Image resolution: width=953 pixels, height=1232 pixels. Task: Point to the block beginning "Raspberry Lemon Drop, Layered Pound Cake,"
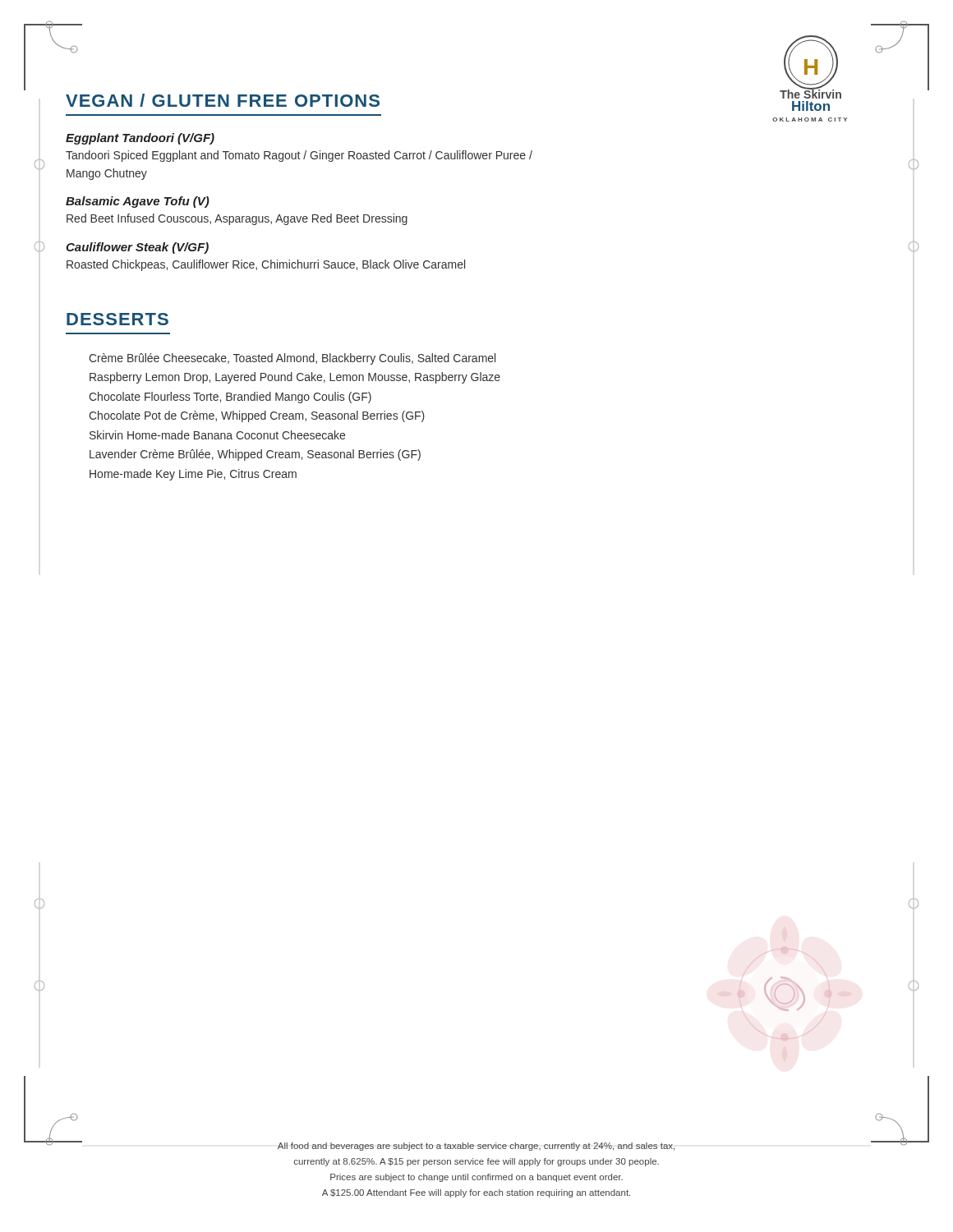pos(295,377)
